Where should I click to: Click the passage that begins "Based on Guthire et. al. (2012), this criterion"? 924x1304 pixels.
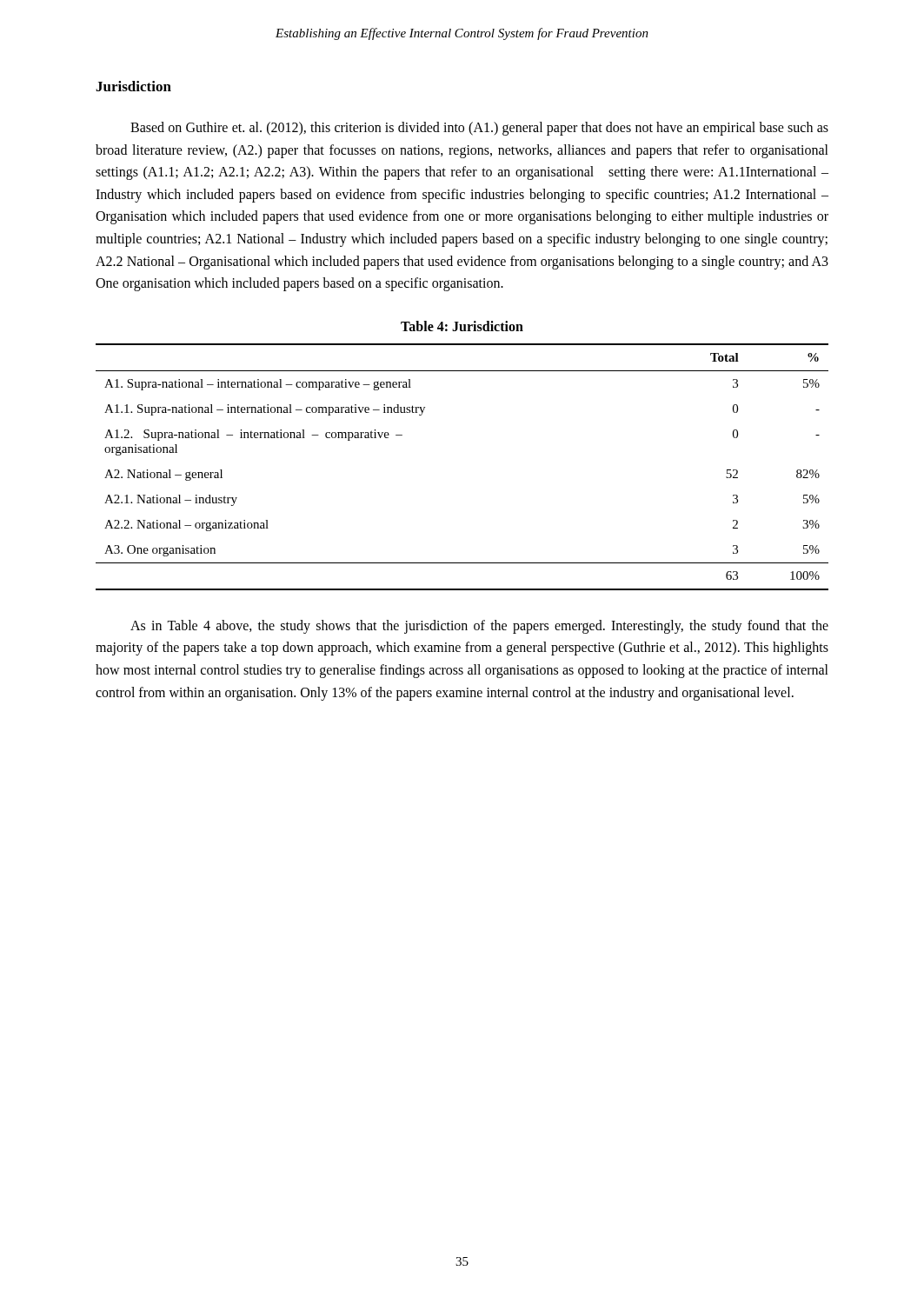point(462,205)
